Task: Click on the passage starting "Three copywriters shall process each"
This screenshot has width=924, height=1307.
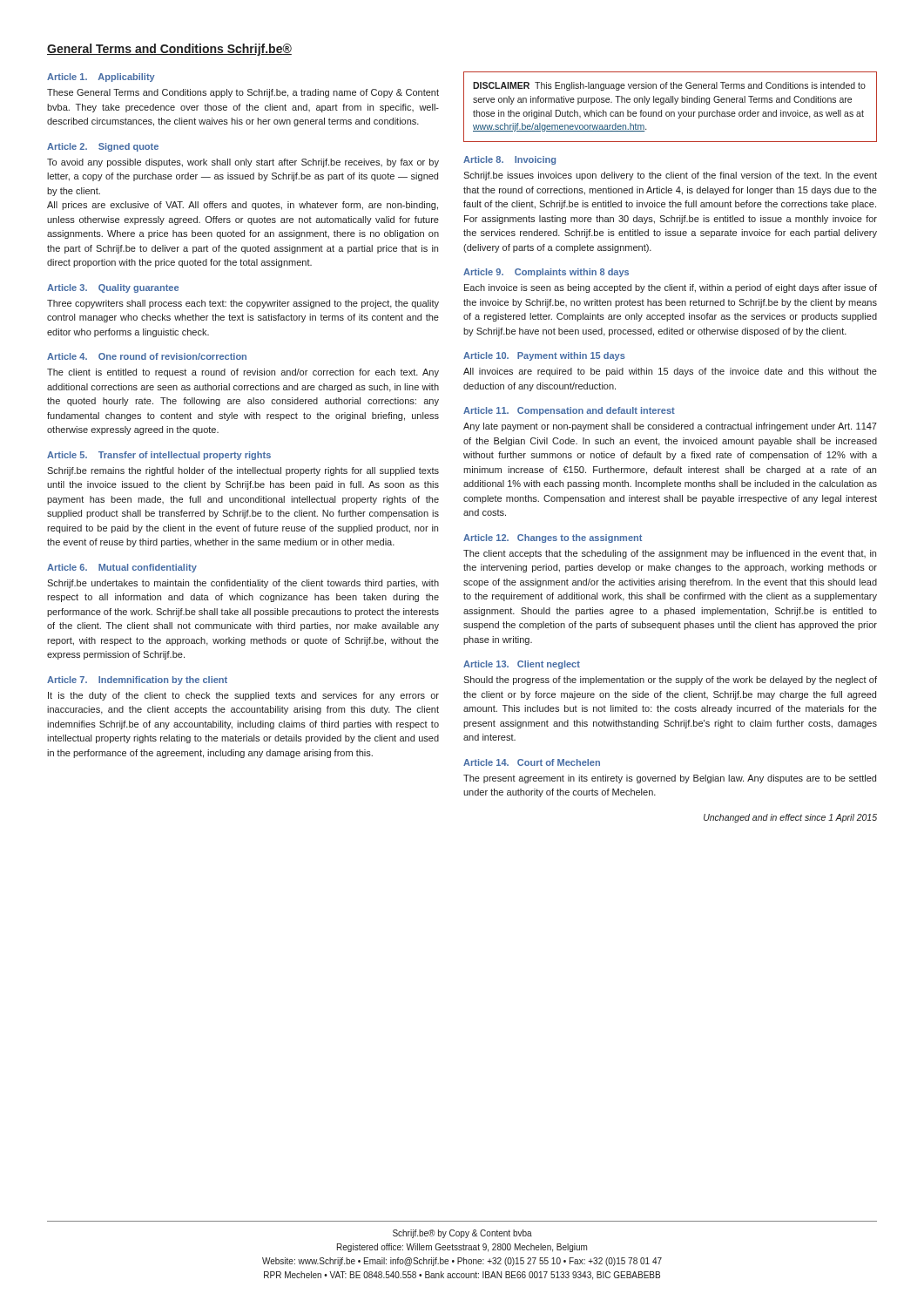Action: tap(243, 317)
